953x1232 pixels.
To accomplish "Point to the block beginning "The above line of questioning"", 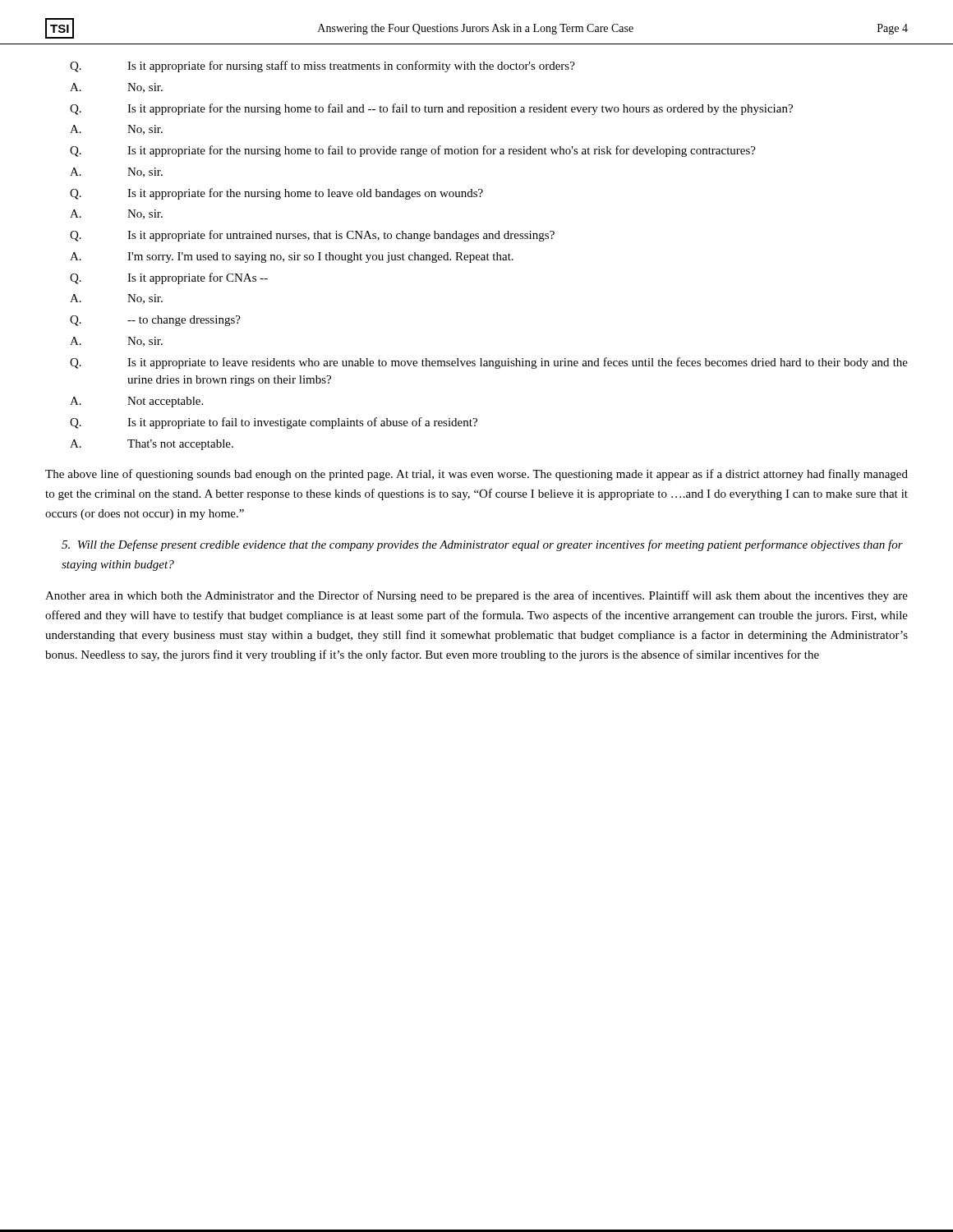I will [476, 494].
